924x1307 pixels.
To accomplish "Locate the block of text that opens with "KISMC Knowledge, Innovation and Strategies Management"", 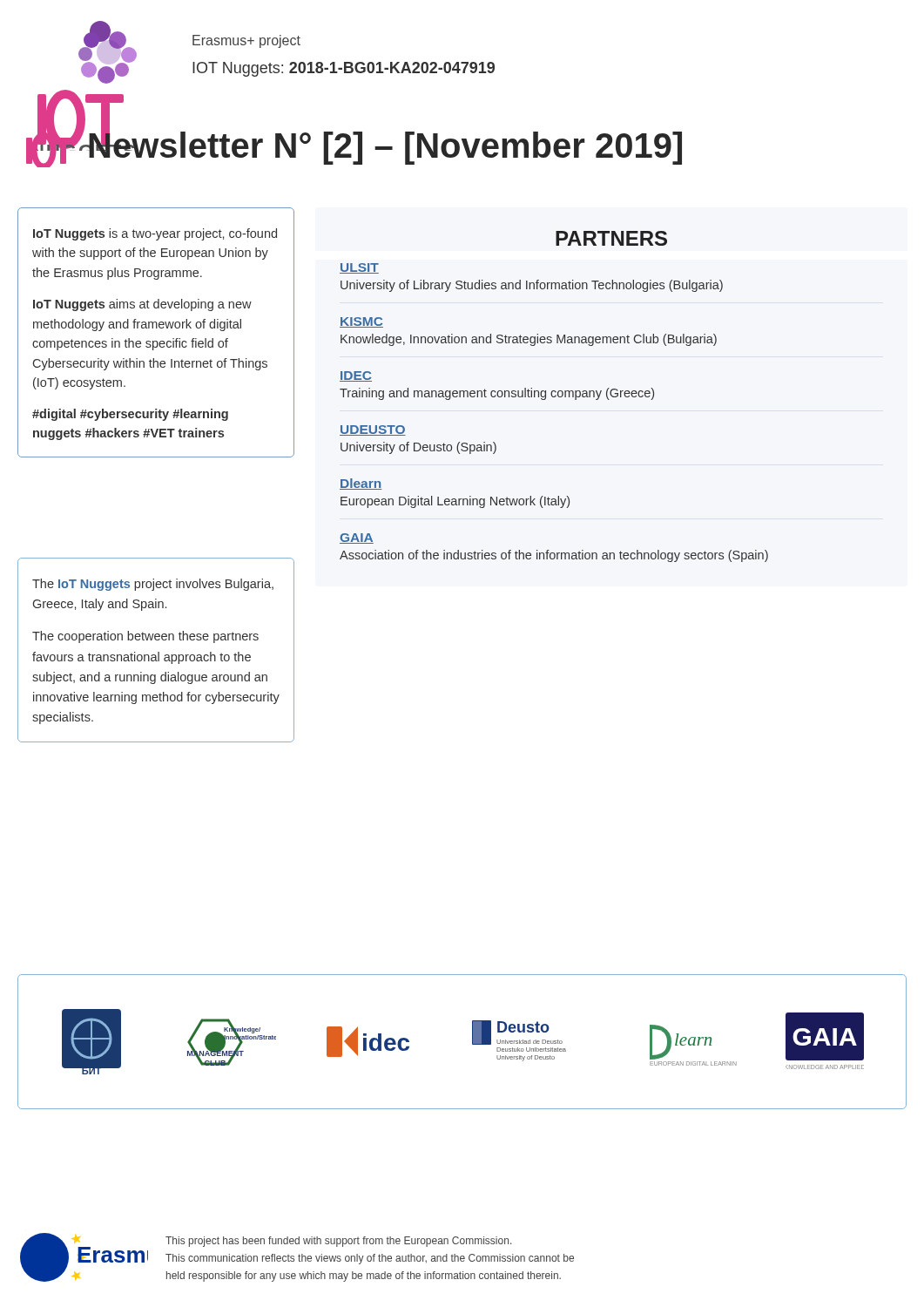I will point(611,335).
